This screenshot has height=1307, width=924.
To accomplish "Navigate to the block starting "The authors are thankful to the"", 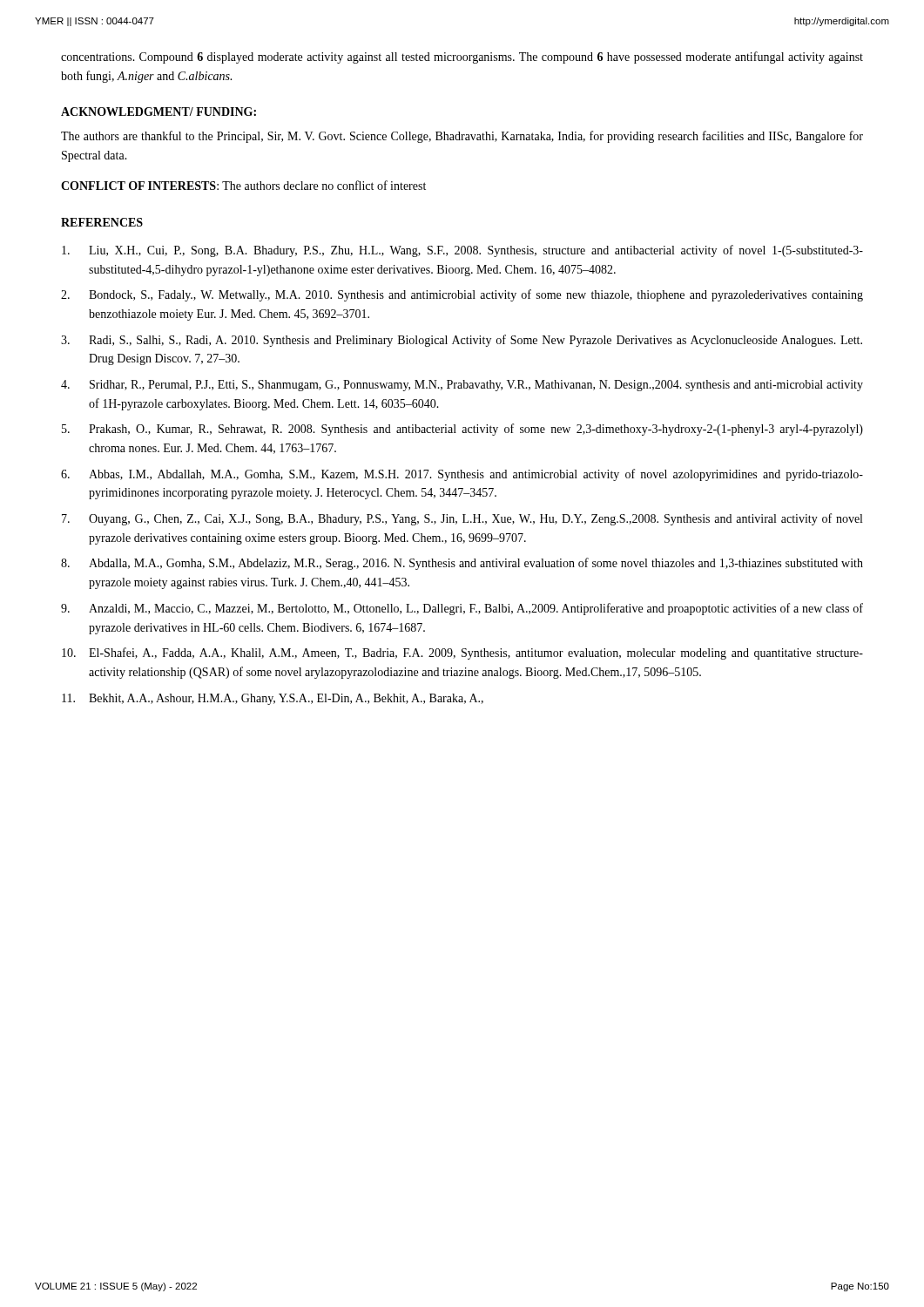I will click(x=462, y=146).
